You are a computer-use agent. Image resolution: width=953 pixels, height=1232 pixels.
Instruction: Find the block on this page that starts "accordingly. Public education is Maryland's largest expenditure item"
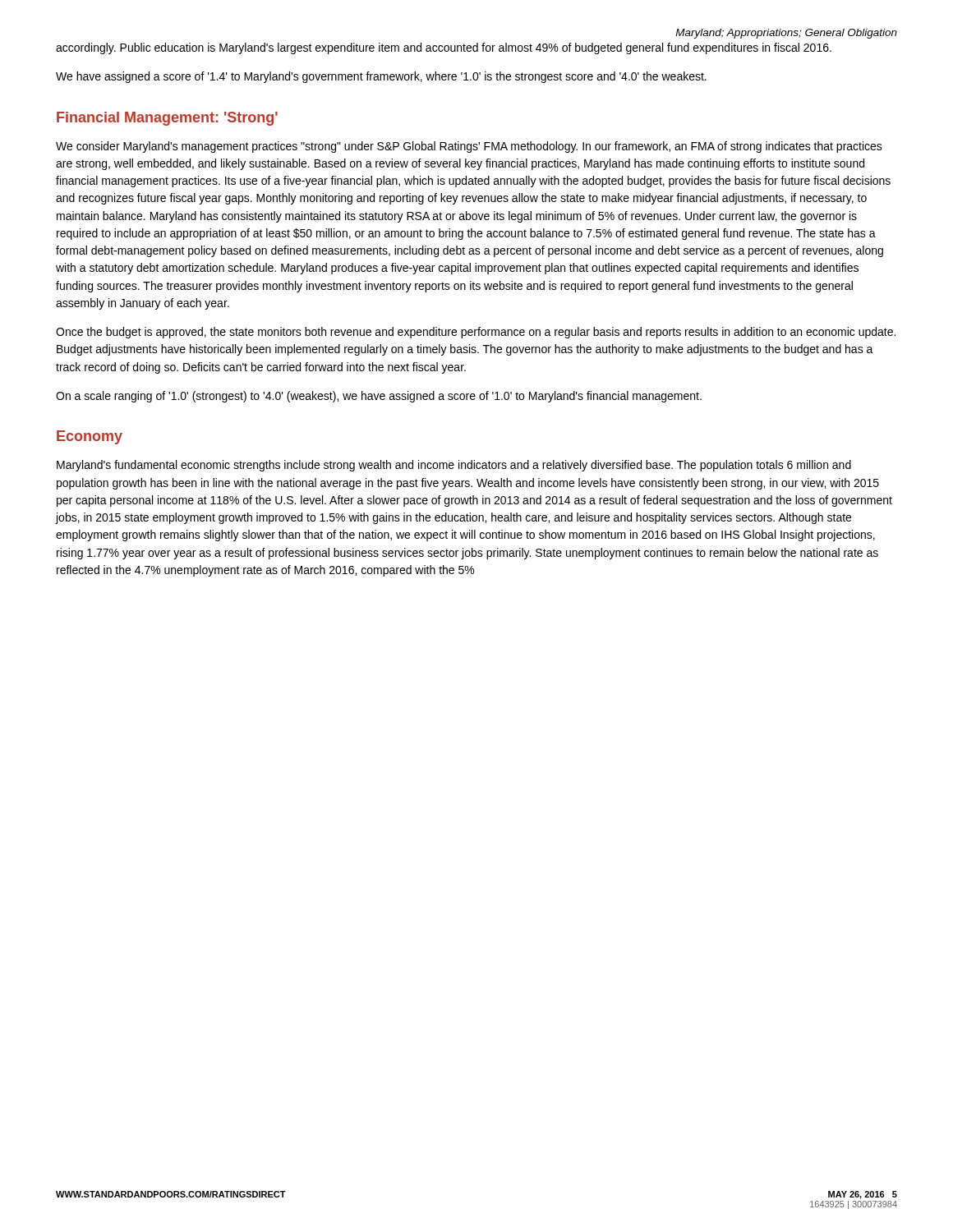pyautogui.click(x=444, y=48)
